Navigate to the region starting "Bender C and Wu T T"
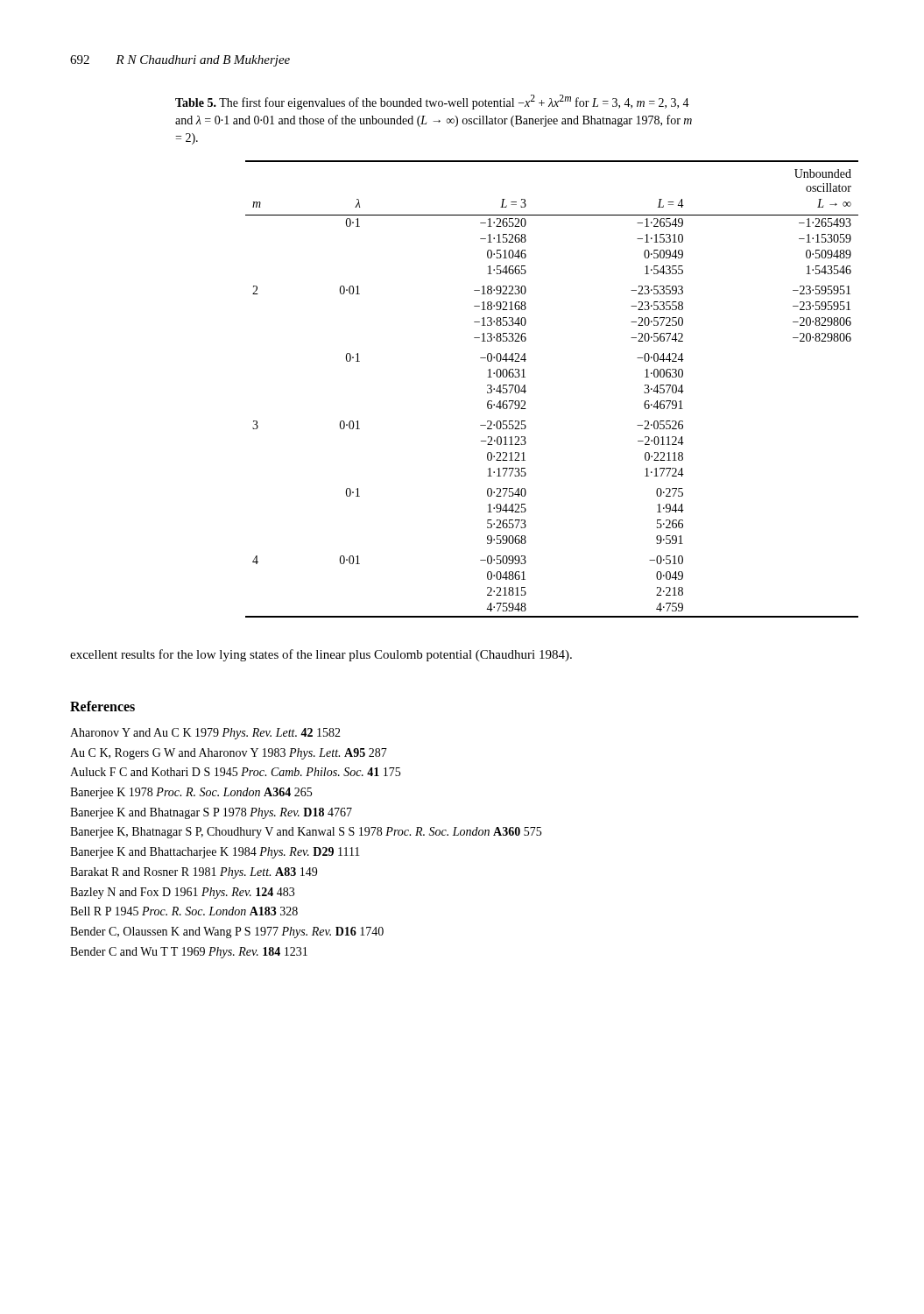The image size is (924, 1314). pos(189,951)
